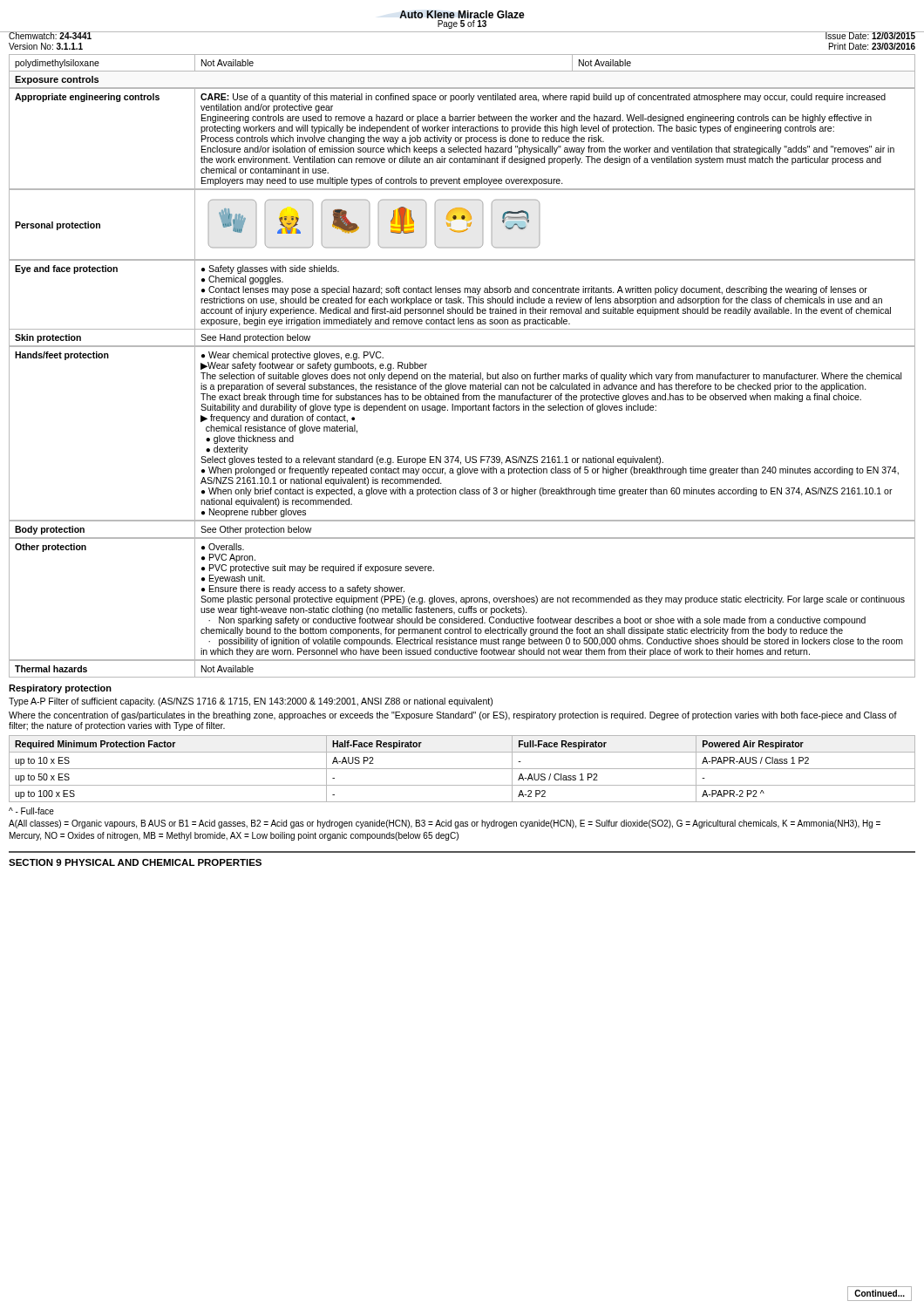
Task: Locate the table with the text "Body protection"
Action: click(462, 529)
